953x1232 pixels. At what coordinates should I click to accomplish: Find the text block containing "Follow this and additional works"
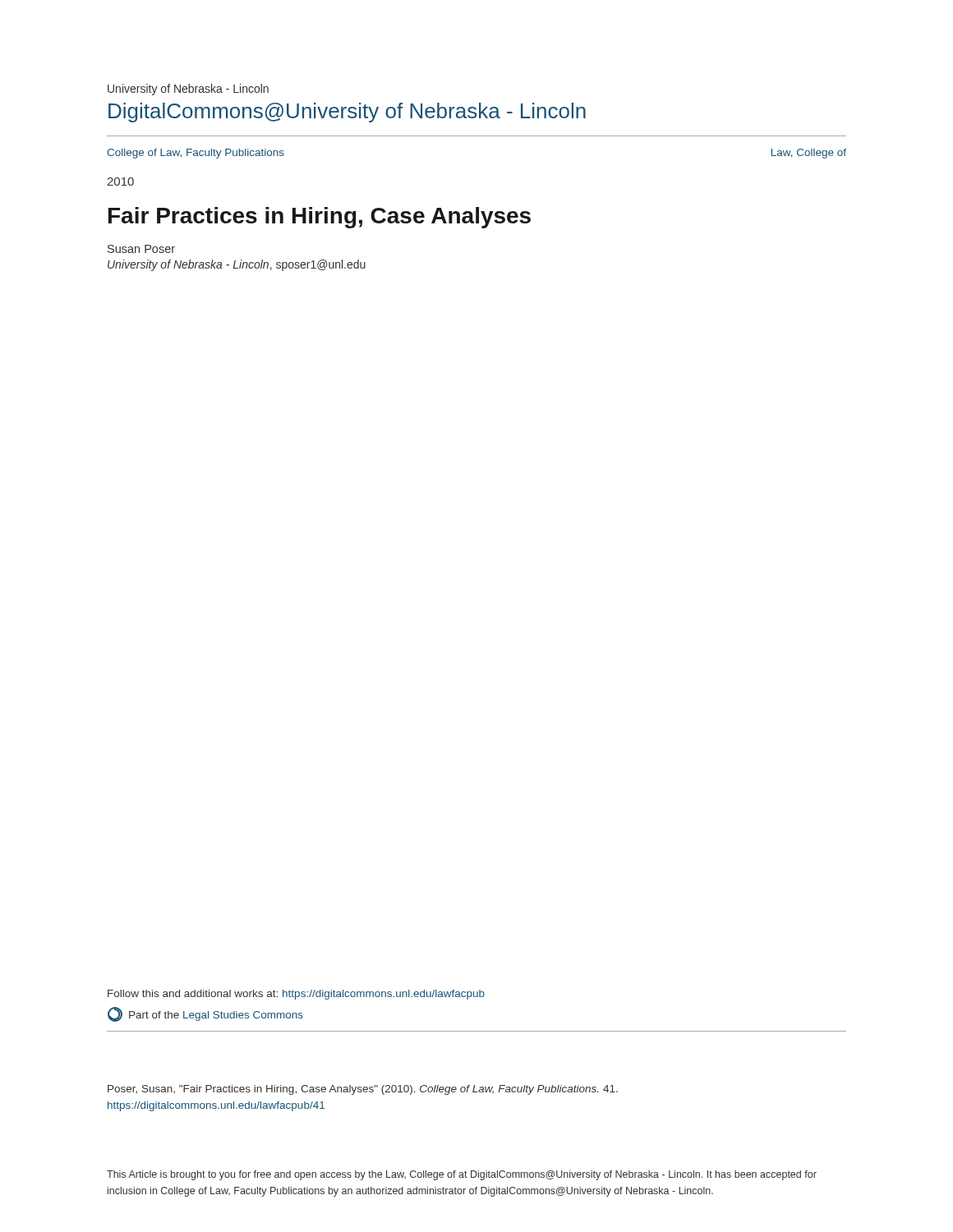pyautogui.click(x=296, y=993)
